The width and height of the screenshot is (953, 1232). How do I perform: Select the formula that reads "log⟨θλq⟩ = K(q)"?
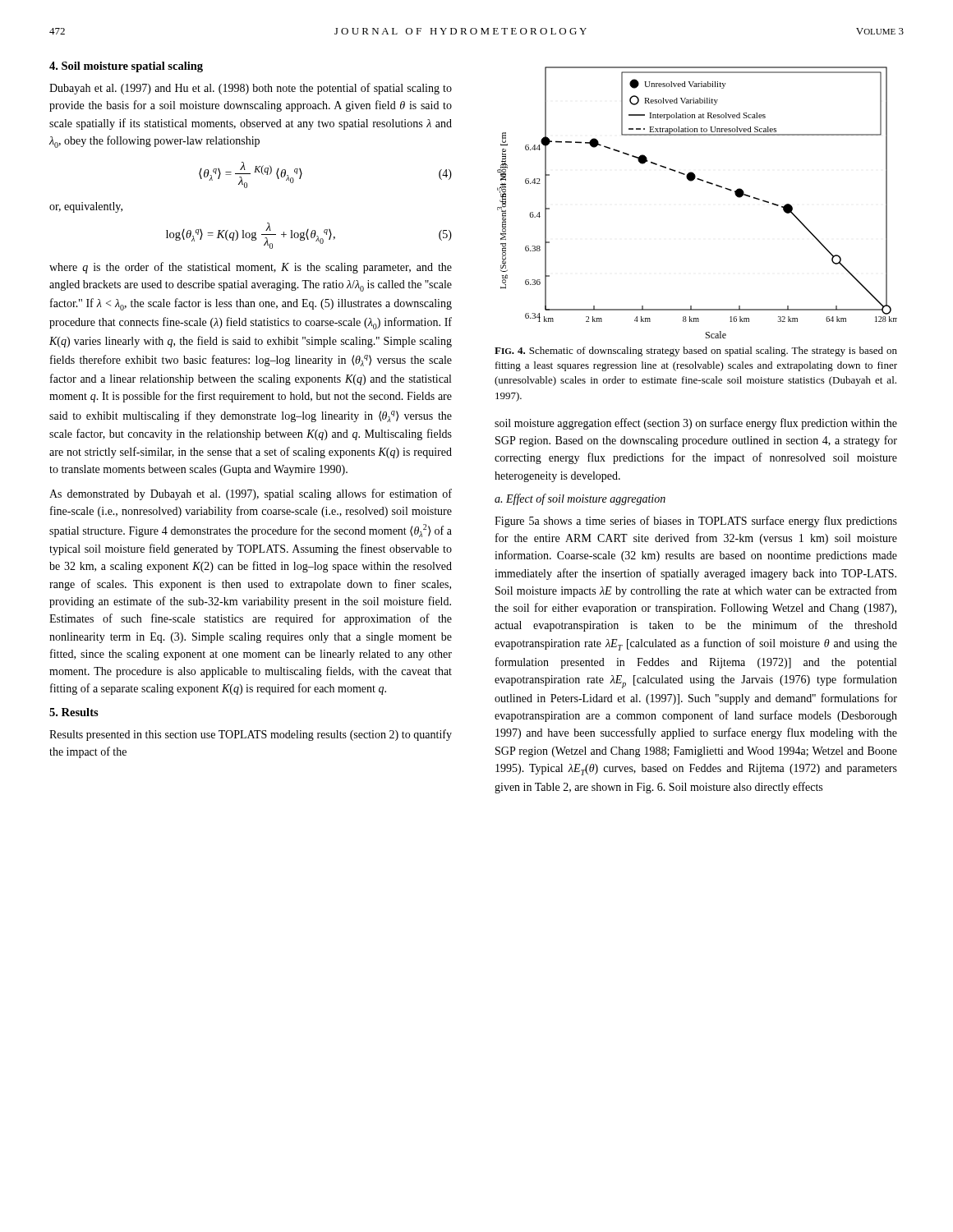click(309, 235)
